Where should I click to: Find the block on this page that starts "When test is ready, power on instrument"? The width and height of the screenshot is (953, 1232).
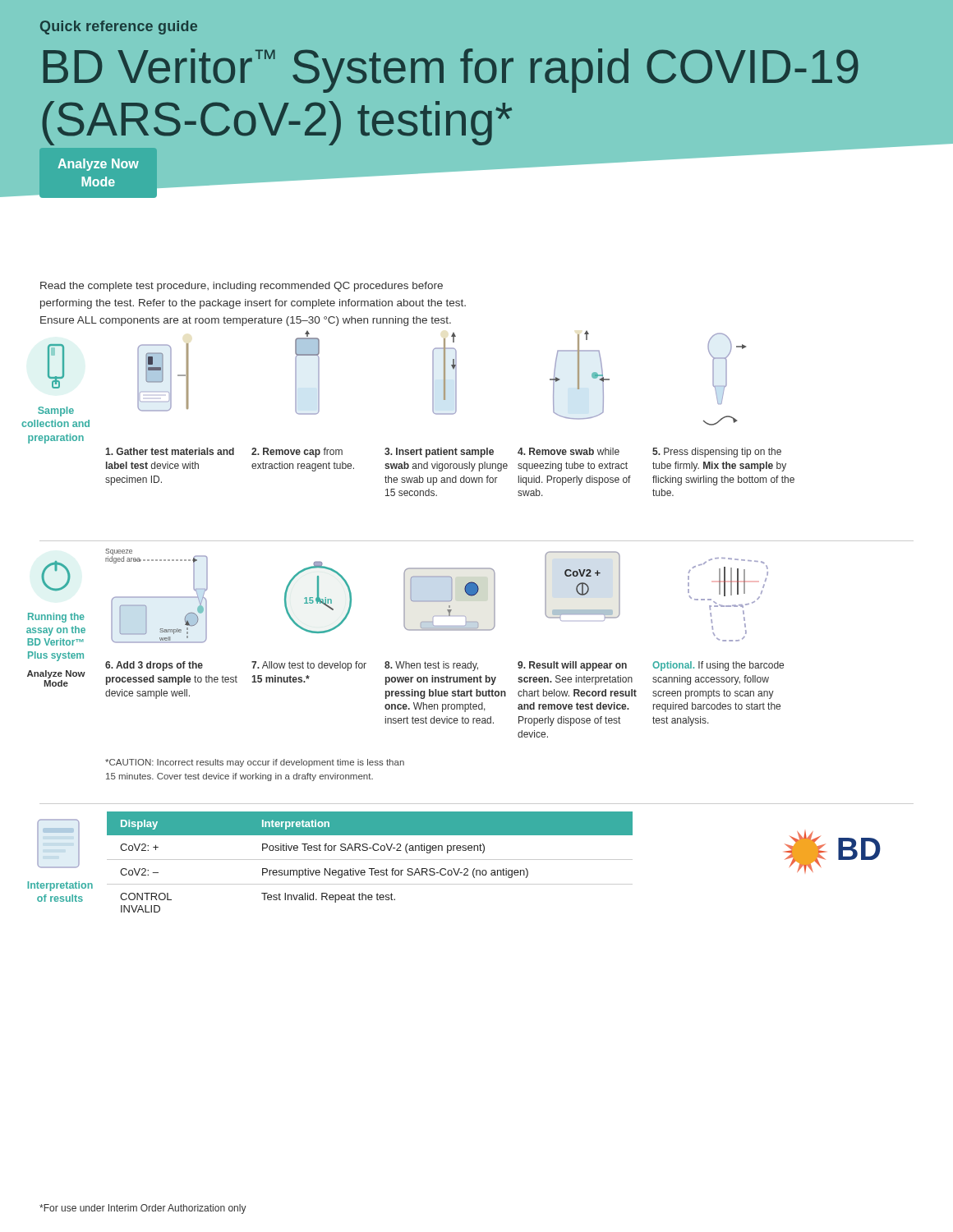(x=445, y=693)
